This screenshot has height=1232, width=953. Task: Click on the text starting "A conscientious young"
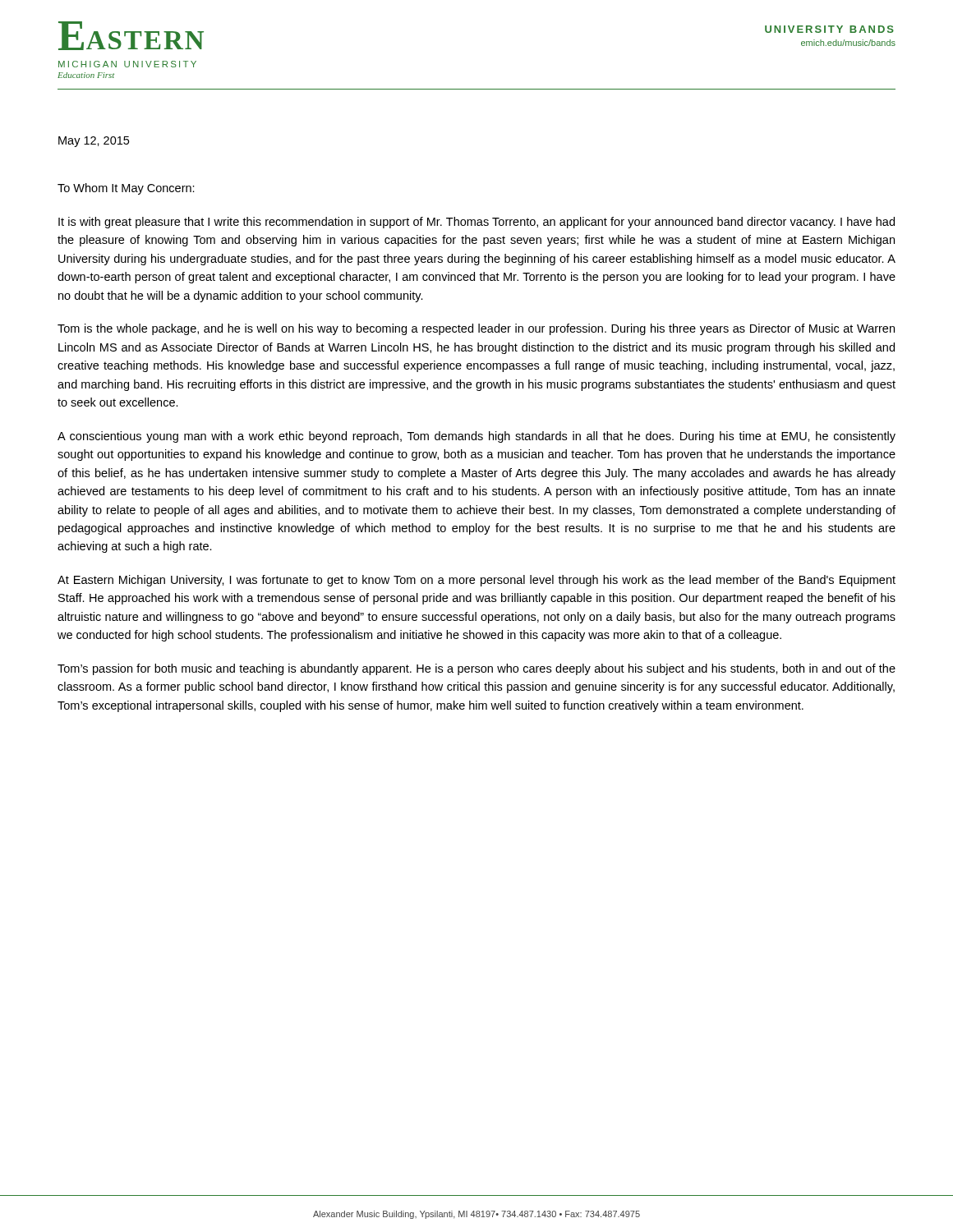(x=476, y=491)
